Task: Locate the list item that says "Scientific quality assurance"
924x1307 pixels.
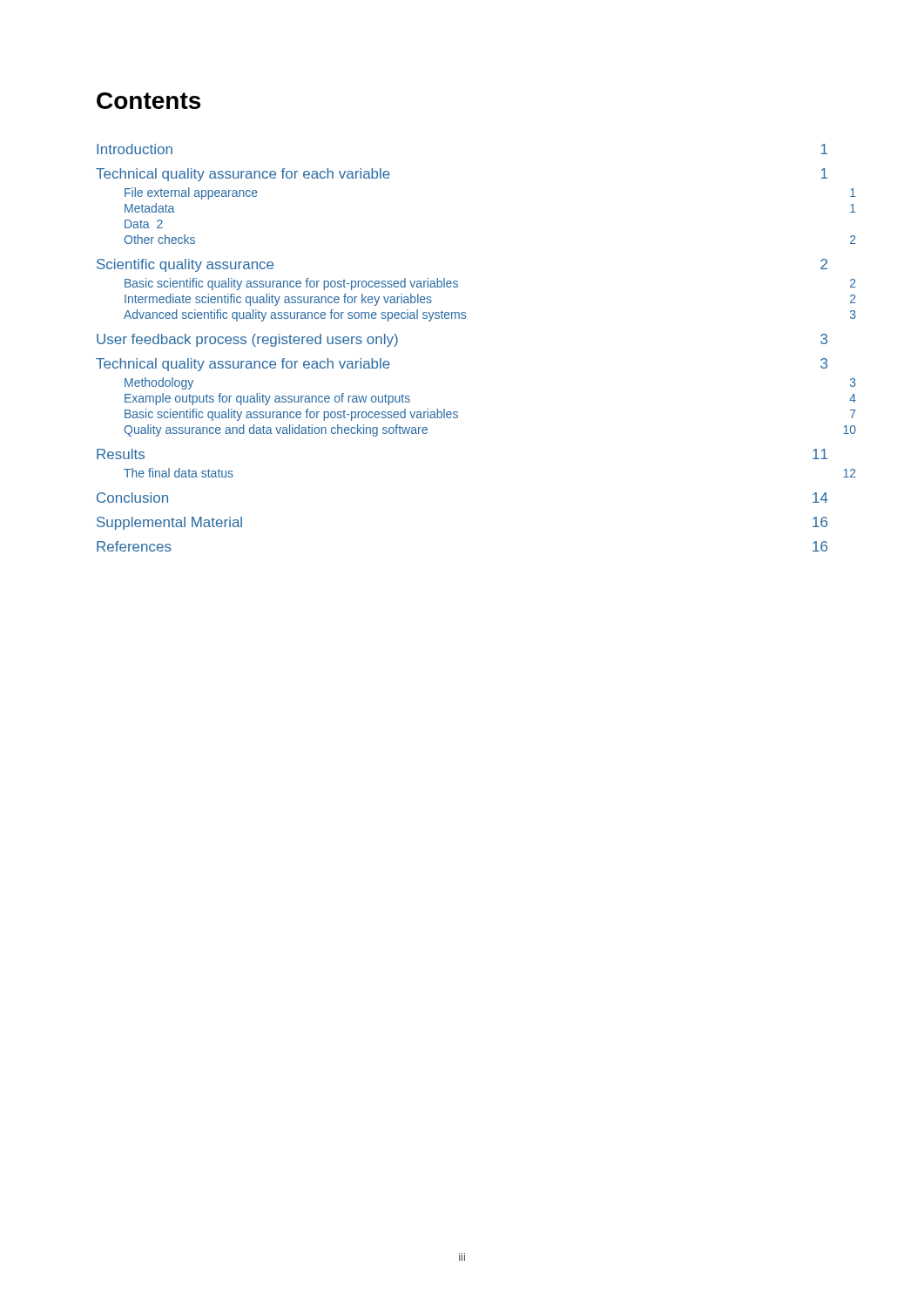Action: point(185,265)
